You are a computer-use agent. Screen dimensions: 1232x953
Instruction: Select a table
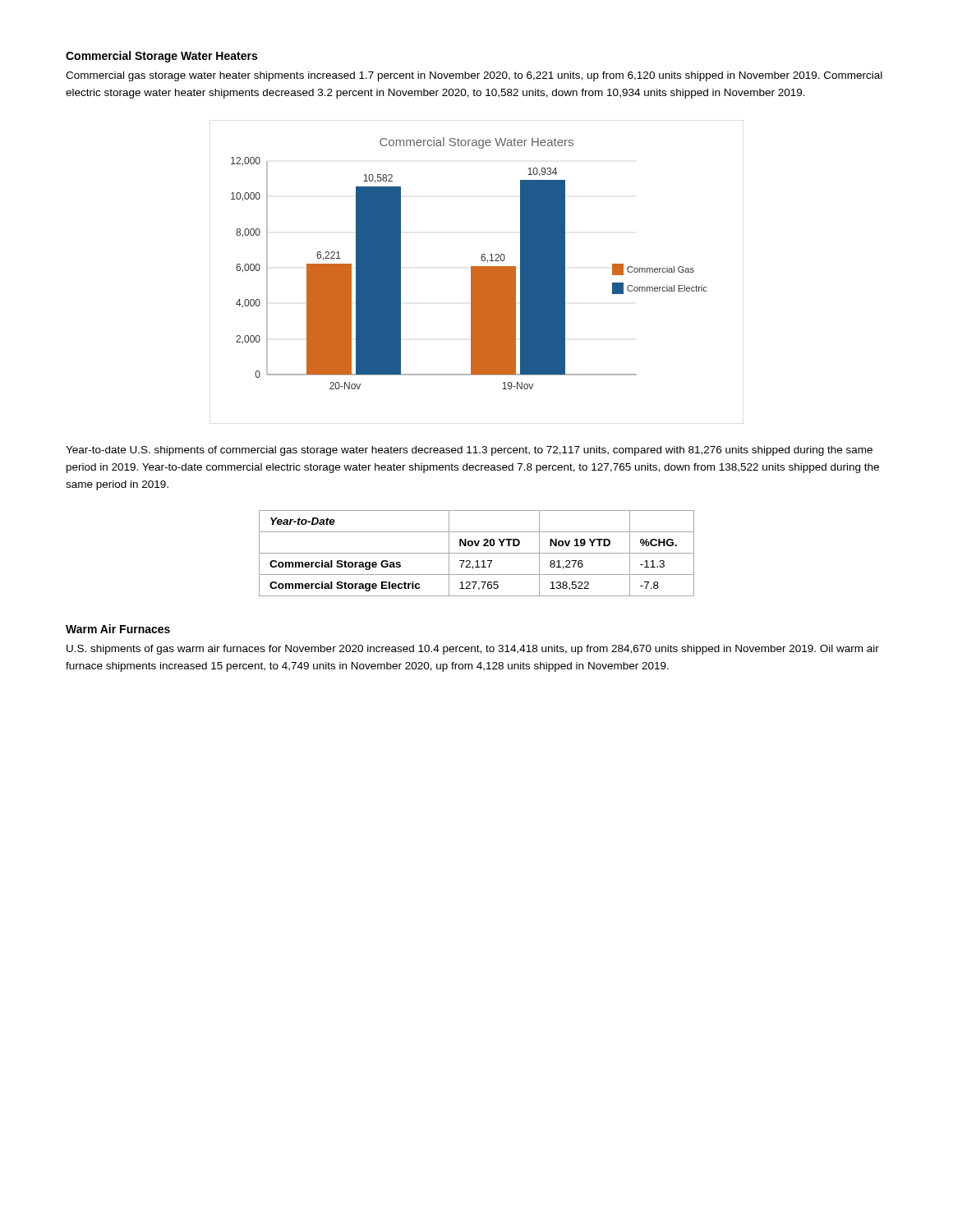pos(476,553)
